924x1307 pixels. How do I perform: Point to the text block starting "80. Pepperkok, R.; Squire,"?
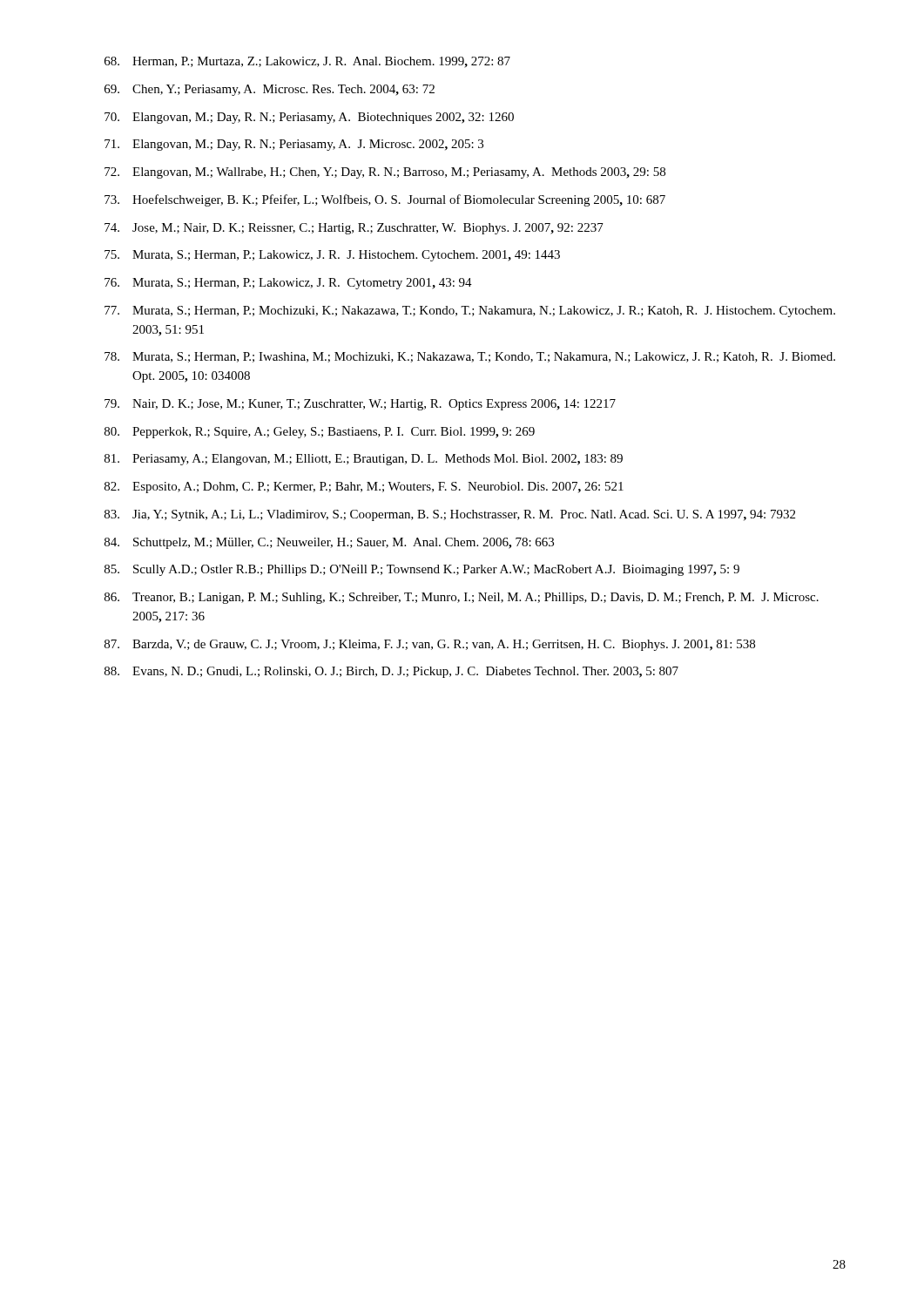[x=462, y=432]
